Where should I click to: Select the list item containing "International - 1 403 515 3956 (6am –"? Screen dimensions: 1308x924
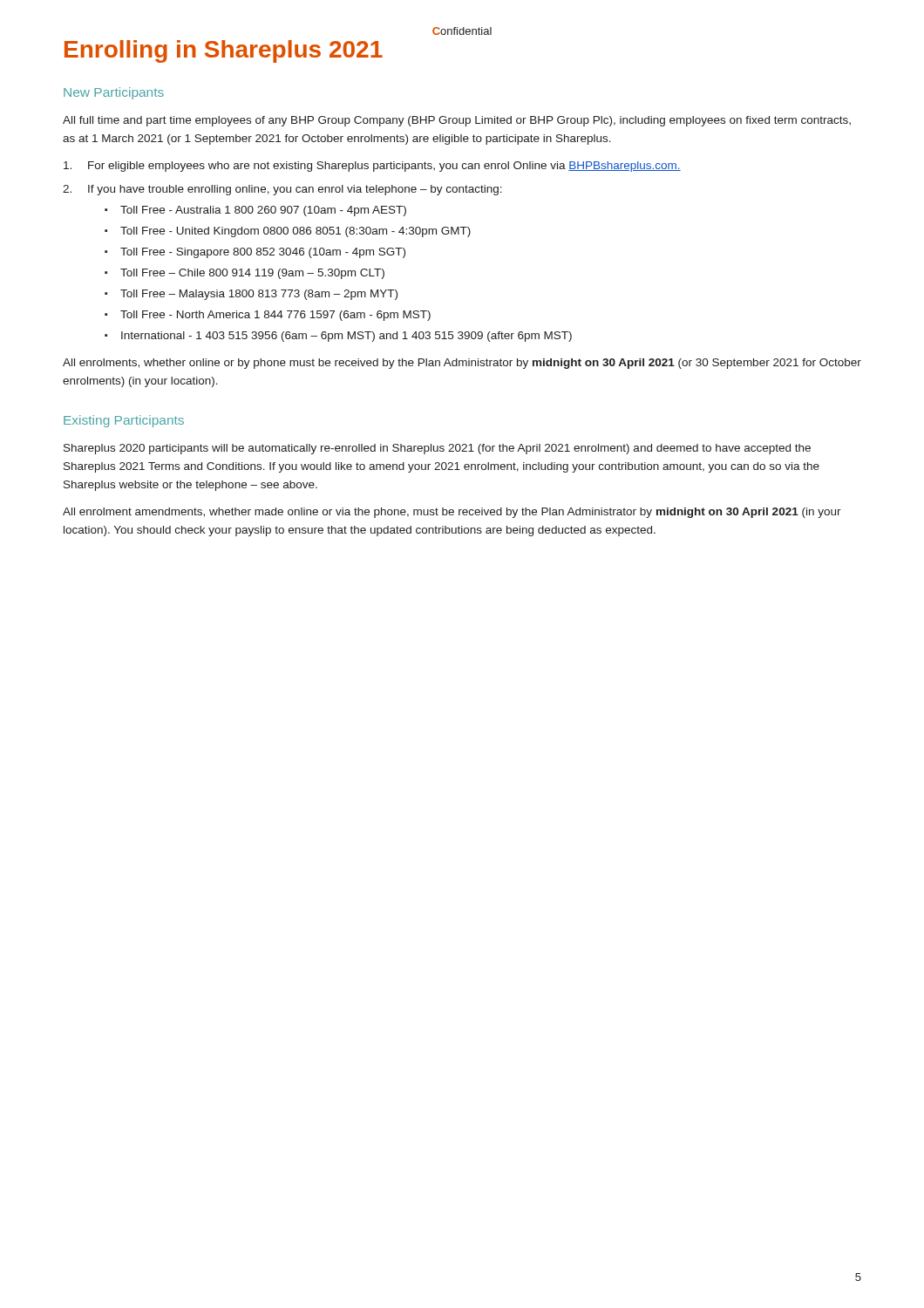click(346, 335)
